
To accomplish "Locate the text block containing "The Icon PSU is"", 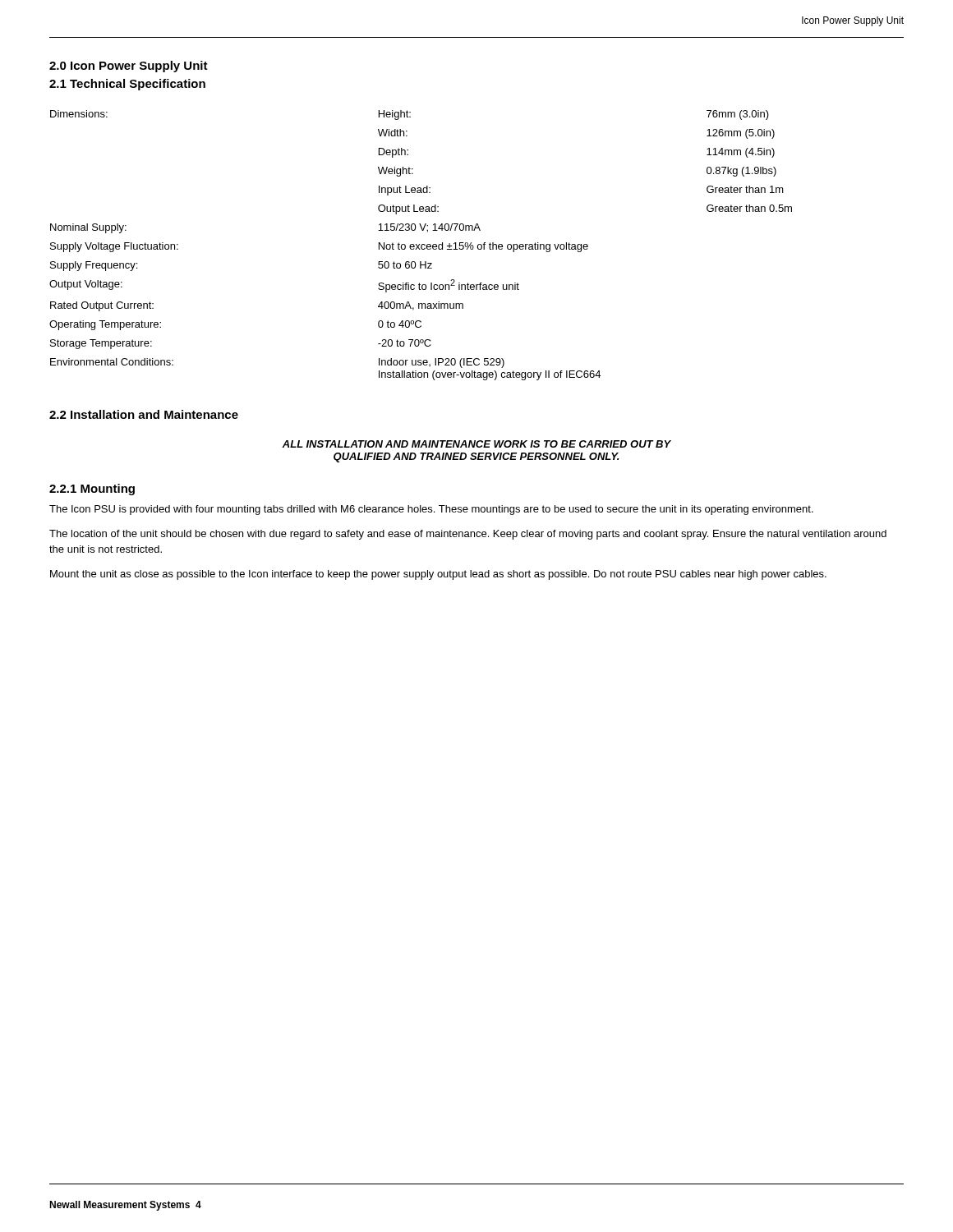I will (x=432, y=509).
